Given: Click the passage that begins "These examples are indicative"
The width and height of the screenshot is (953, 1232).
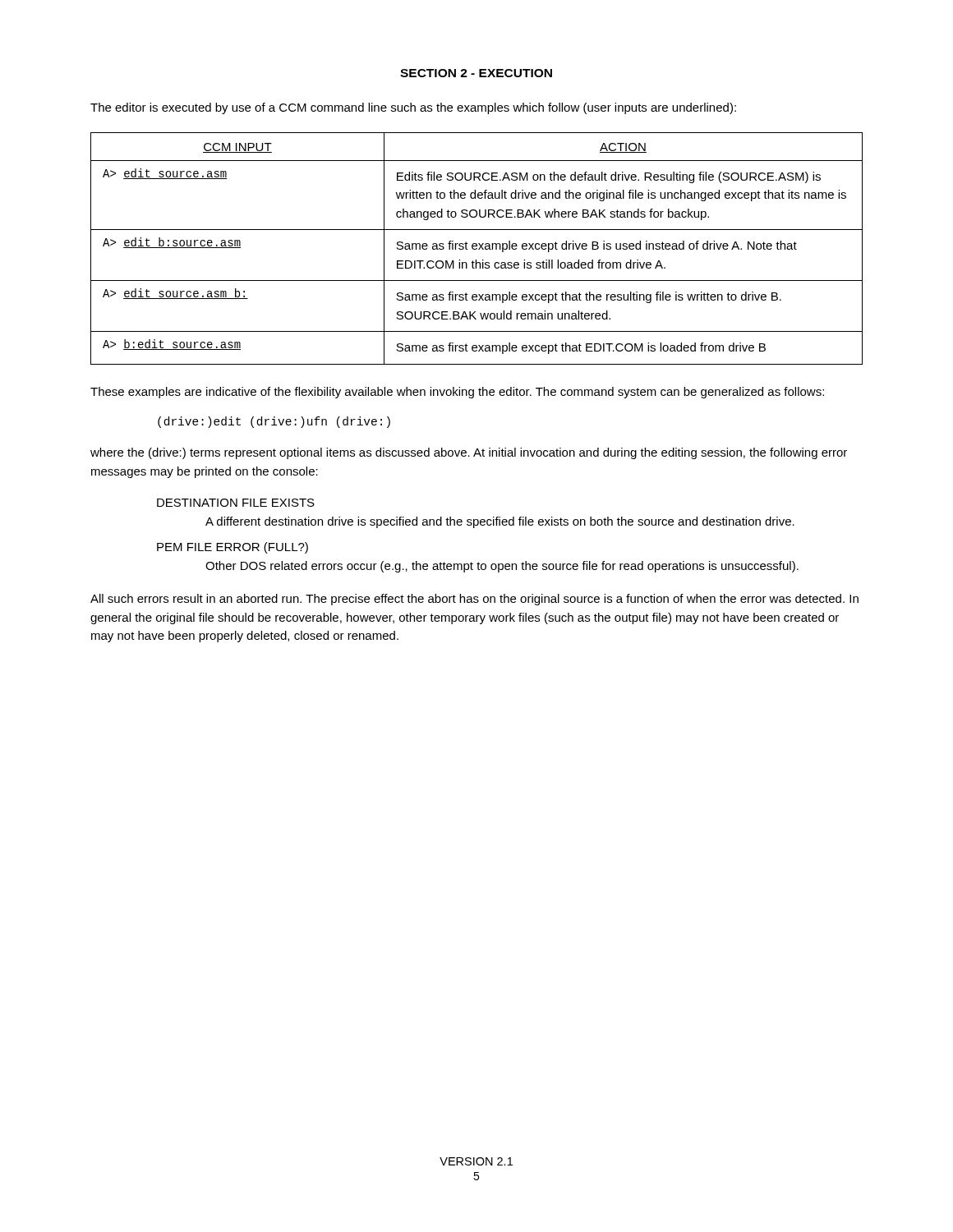Looking at the screenshot, I should point(458,391).
